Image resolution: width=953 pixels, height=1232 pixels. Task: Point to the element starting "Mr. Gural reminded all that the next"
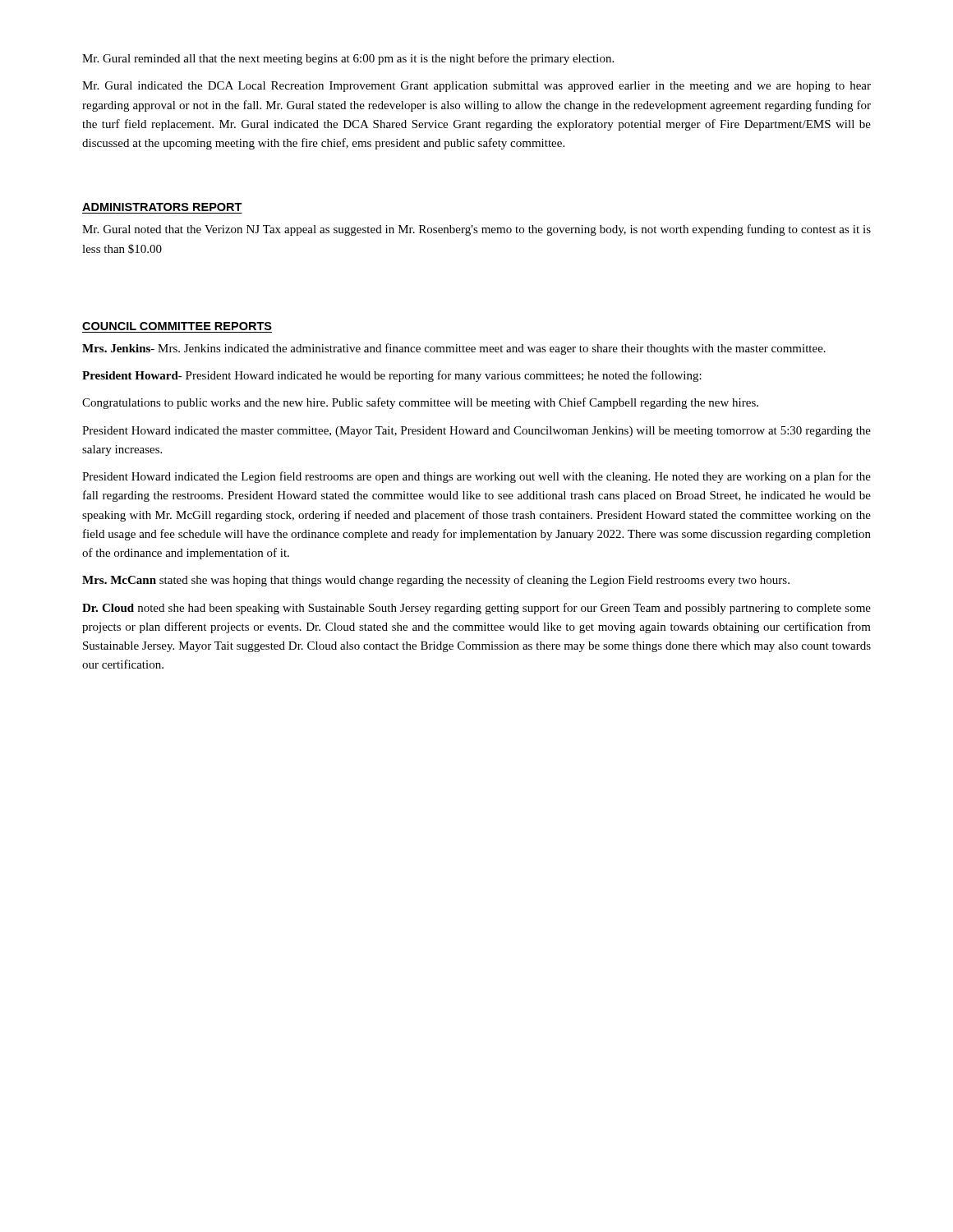(348, 58)
